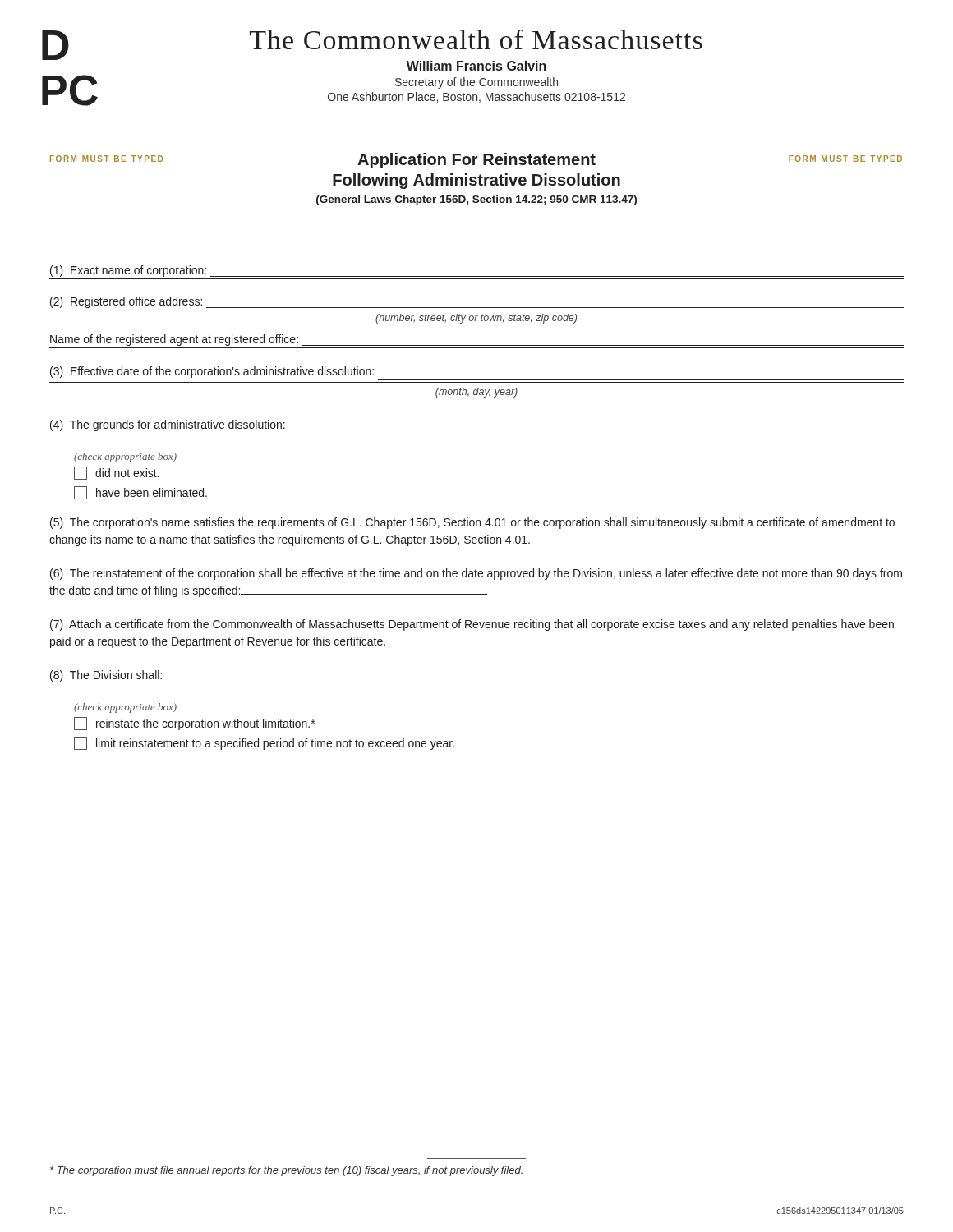
Task: Locate the text block that reads "(5) The corporation's name satisfies the requirements of"
Action: 472,531
